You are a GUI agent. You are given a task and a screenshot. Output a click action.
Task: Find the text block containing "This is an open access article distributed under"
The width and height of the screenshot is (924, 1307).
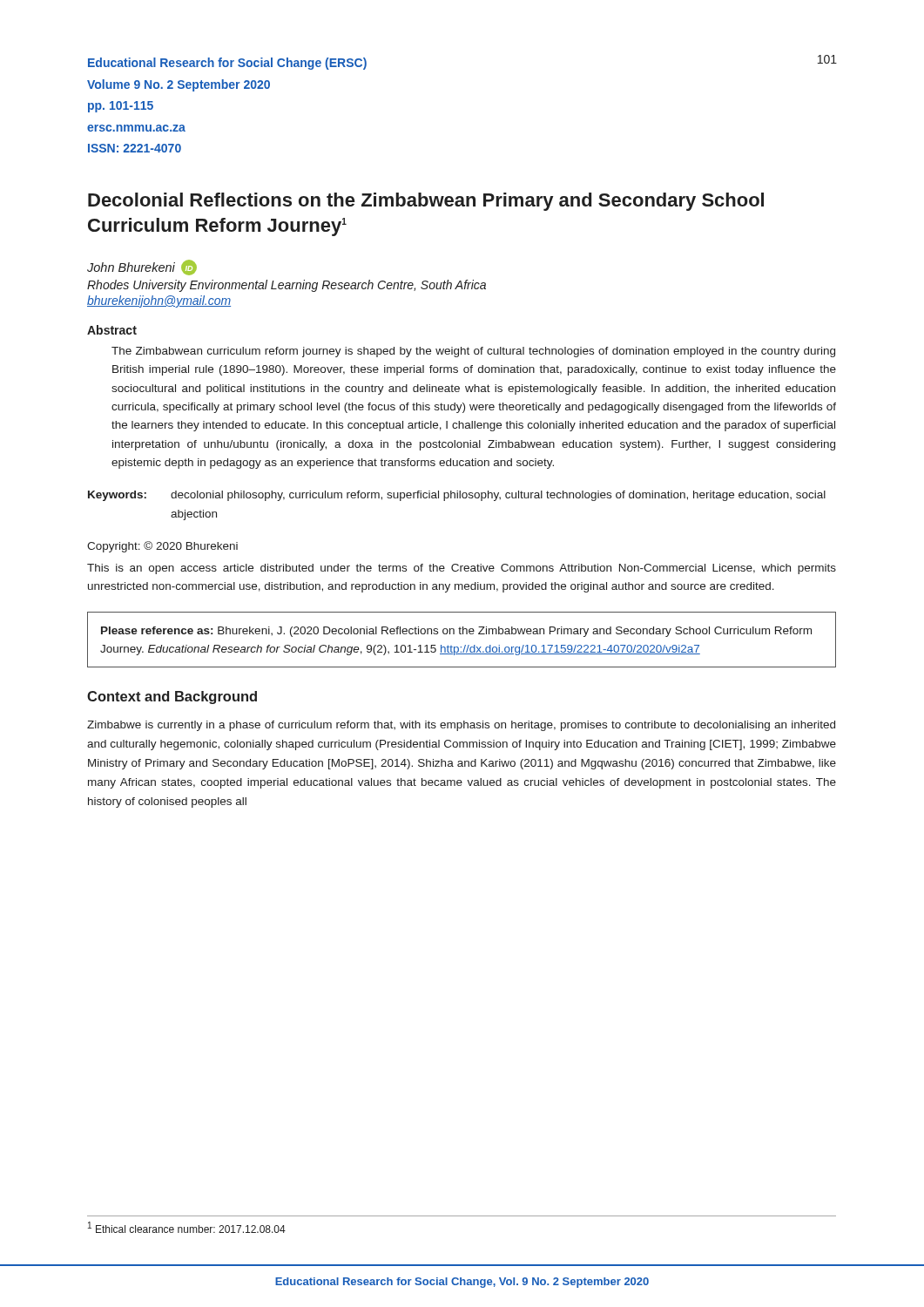click(x=462, y=577)
